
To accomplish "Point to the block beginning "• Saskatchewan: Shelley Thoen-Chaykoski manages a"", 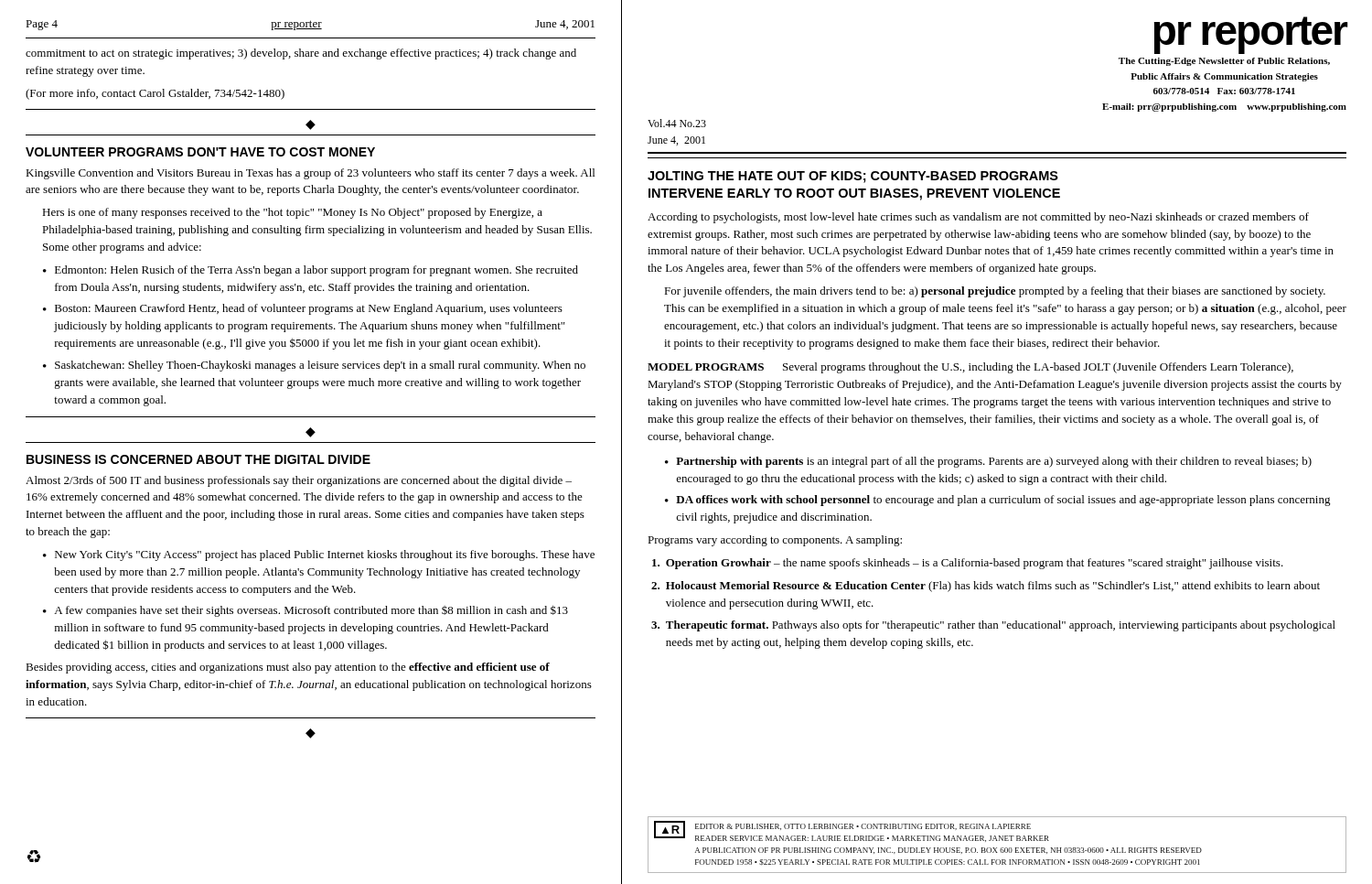I will click(x=319, y=383).
